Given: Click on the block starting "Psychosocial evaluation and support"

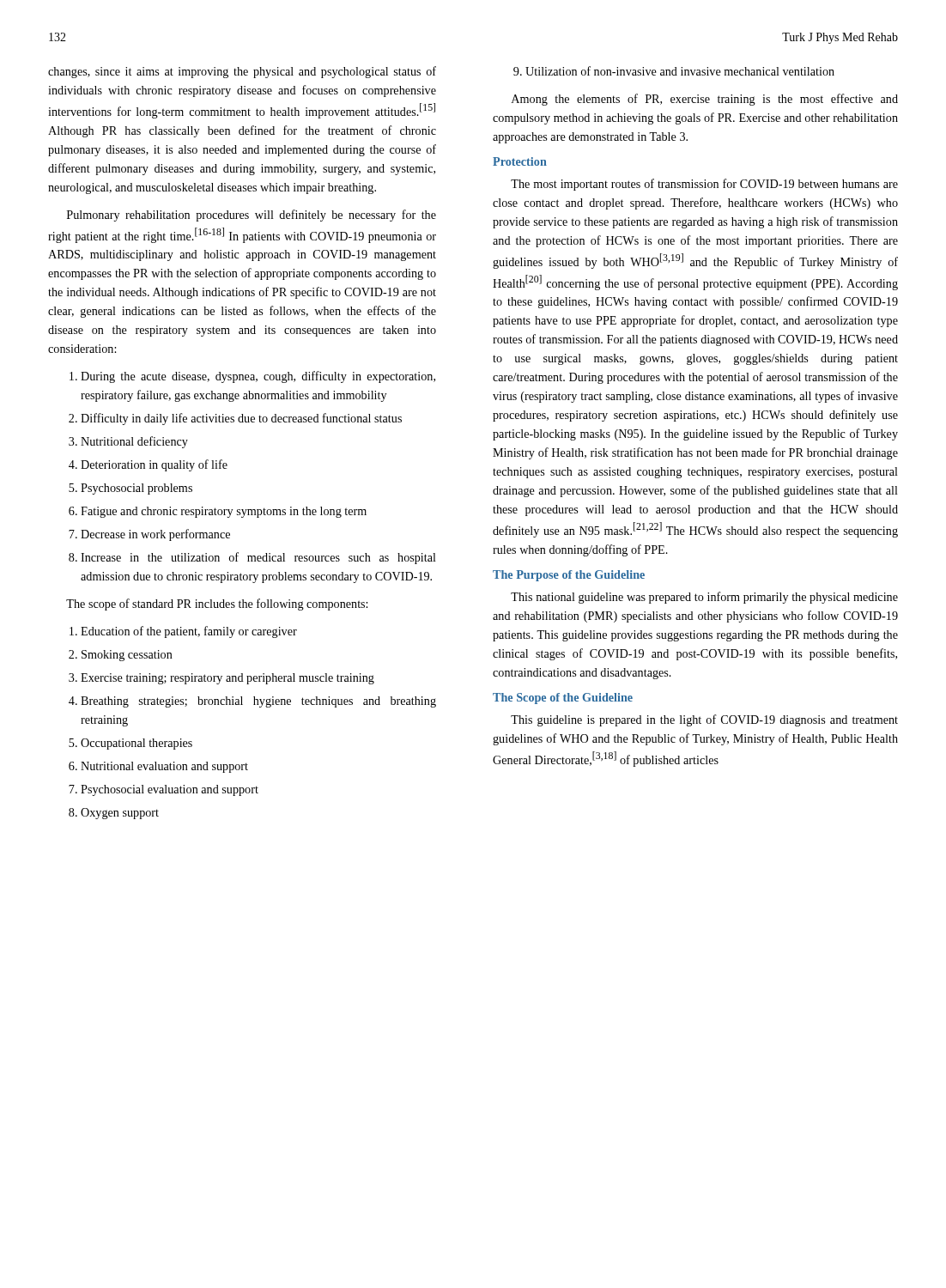Looking at the screenshot, I should click(x=251, y=789).
